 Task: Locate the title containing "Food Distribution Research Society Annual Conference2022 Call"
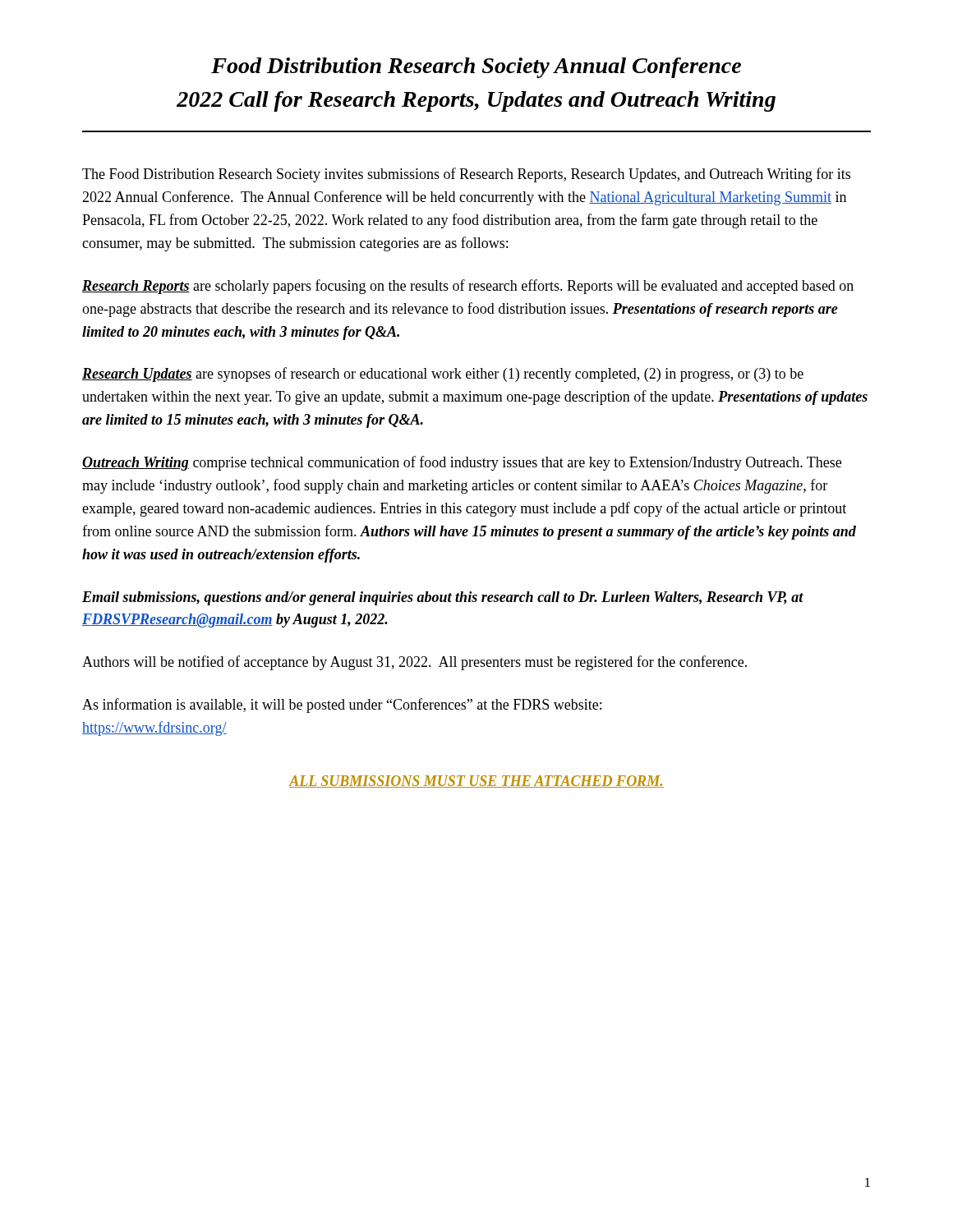click(476, 83)
